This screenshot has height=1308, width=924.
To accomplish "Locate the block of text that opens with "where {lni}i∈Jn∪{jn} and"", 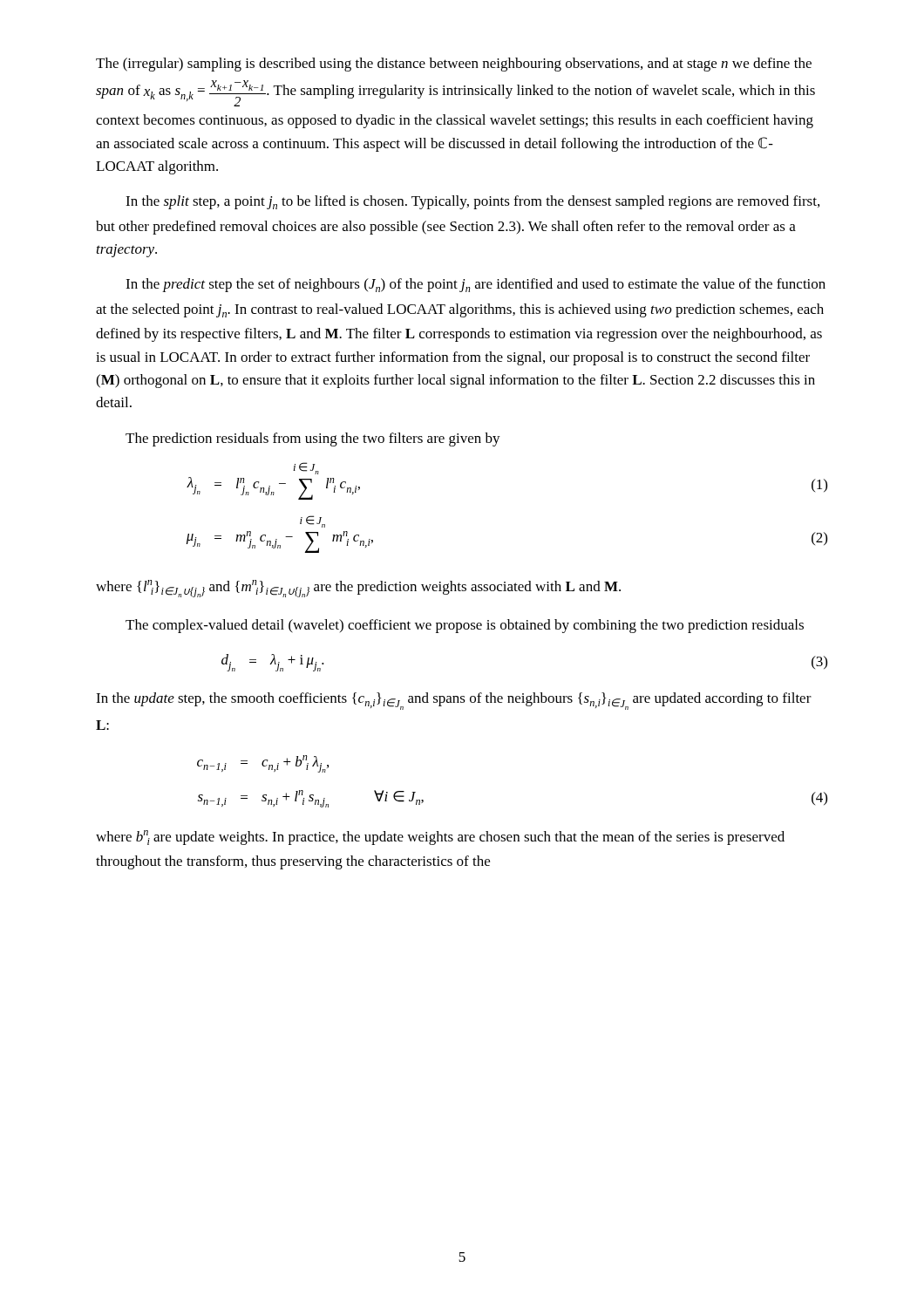I will click(359, 587).
